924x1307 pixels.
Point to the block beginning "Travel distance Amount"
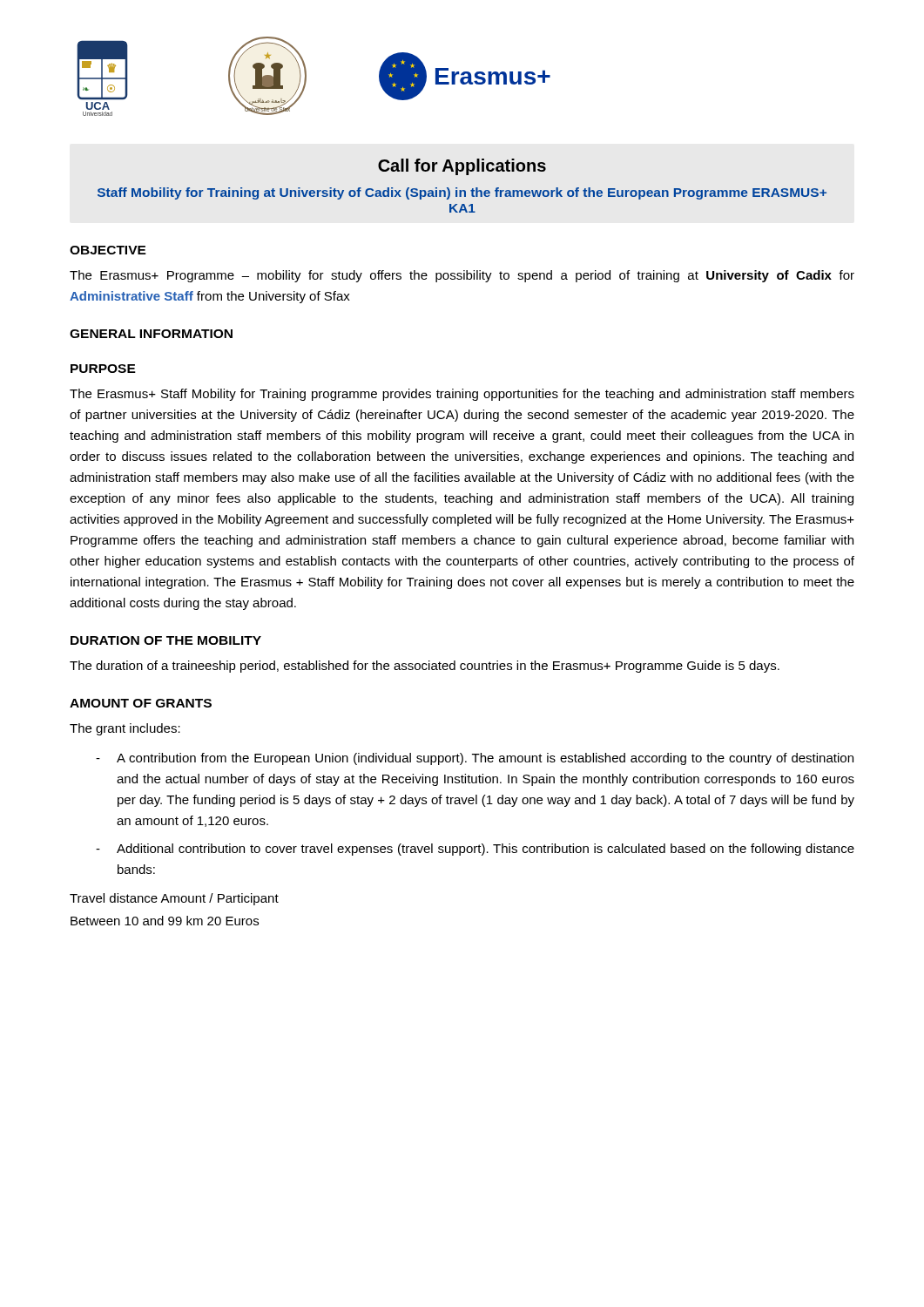[174, 909]
